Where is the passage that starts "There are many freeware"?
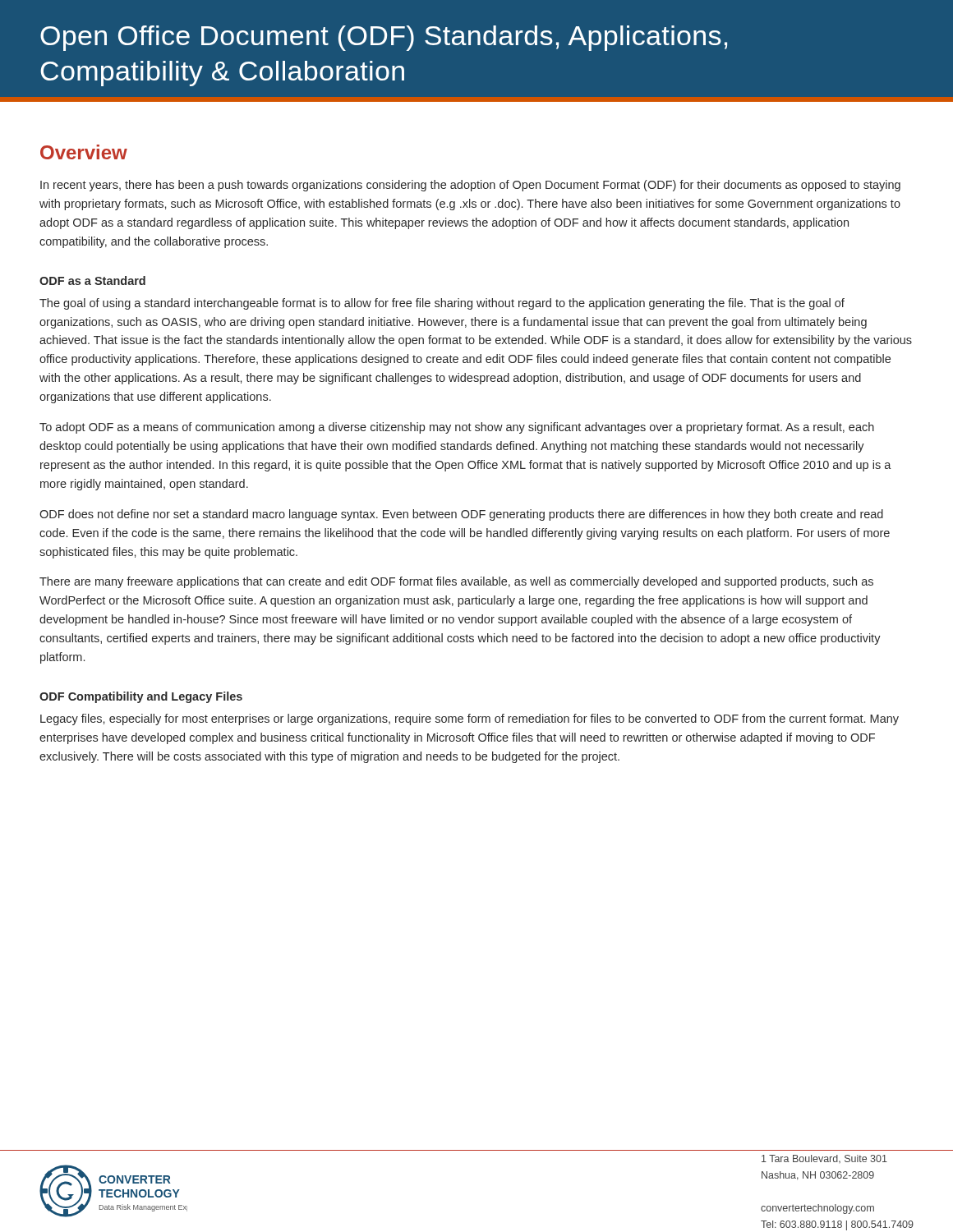Image resolution: width=953 pixels, height=1232 pixels. (x=476, y=620)
